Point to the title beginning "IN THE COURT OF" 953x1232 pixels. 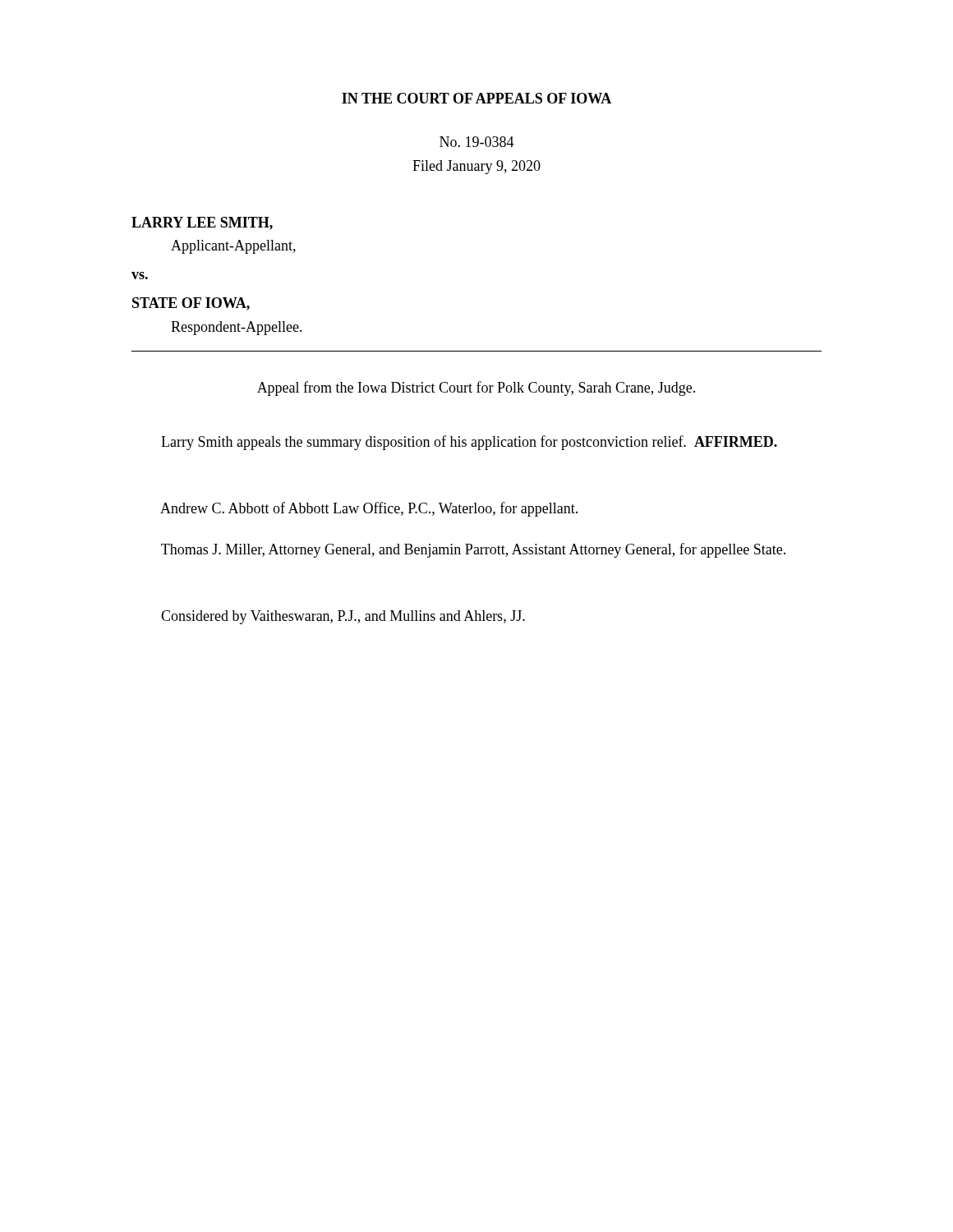point(476,99)
